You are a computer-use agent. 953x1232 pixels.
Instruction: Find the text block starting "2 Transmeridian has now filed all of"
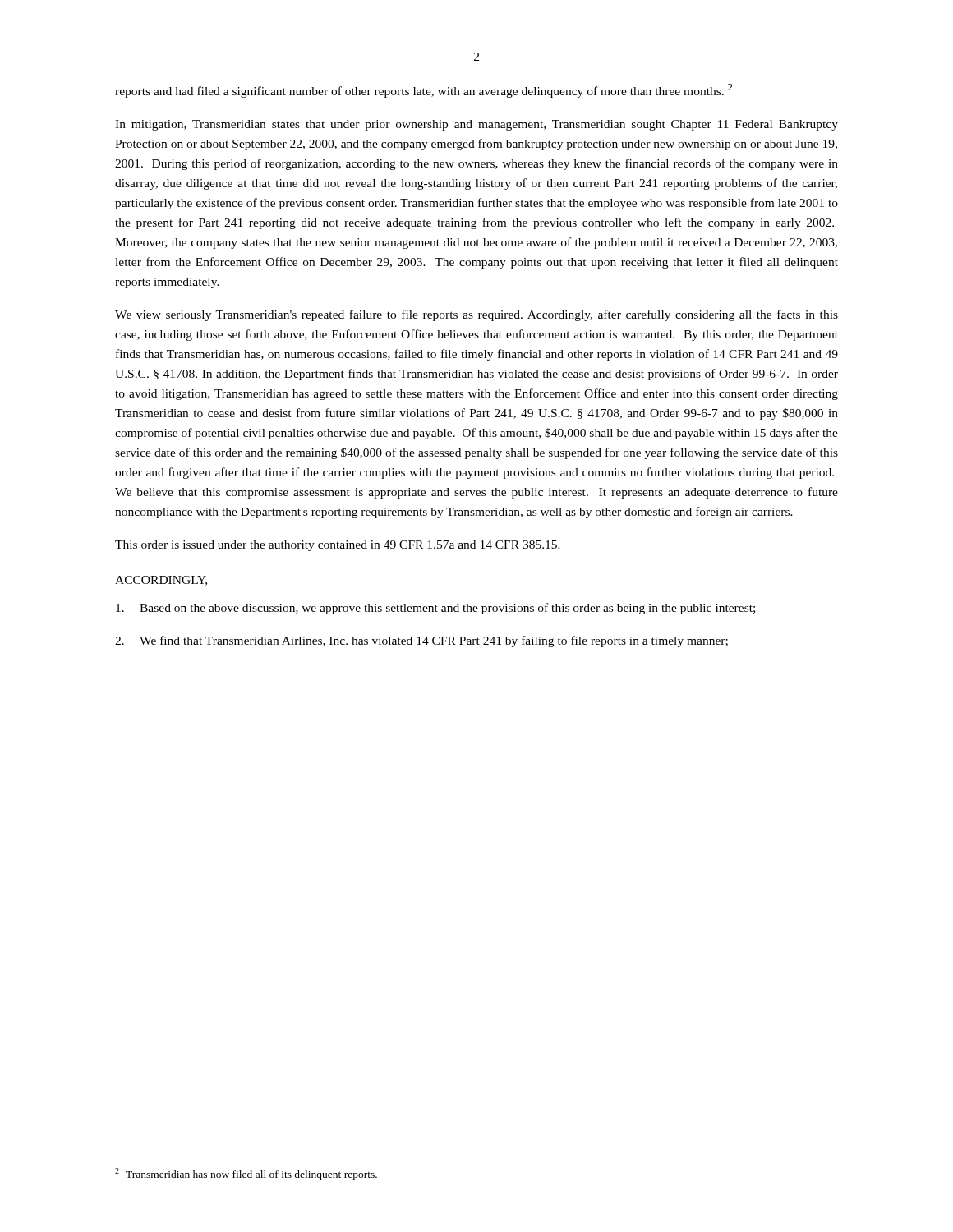pyautogui.click(x=246, y=1175)
